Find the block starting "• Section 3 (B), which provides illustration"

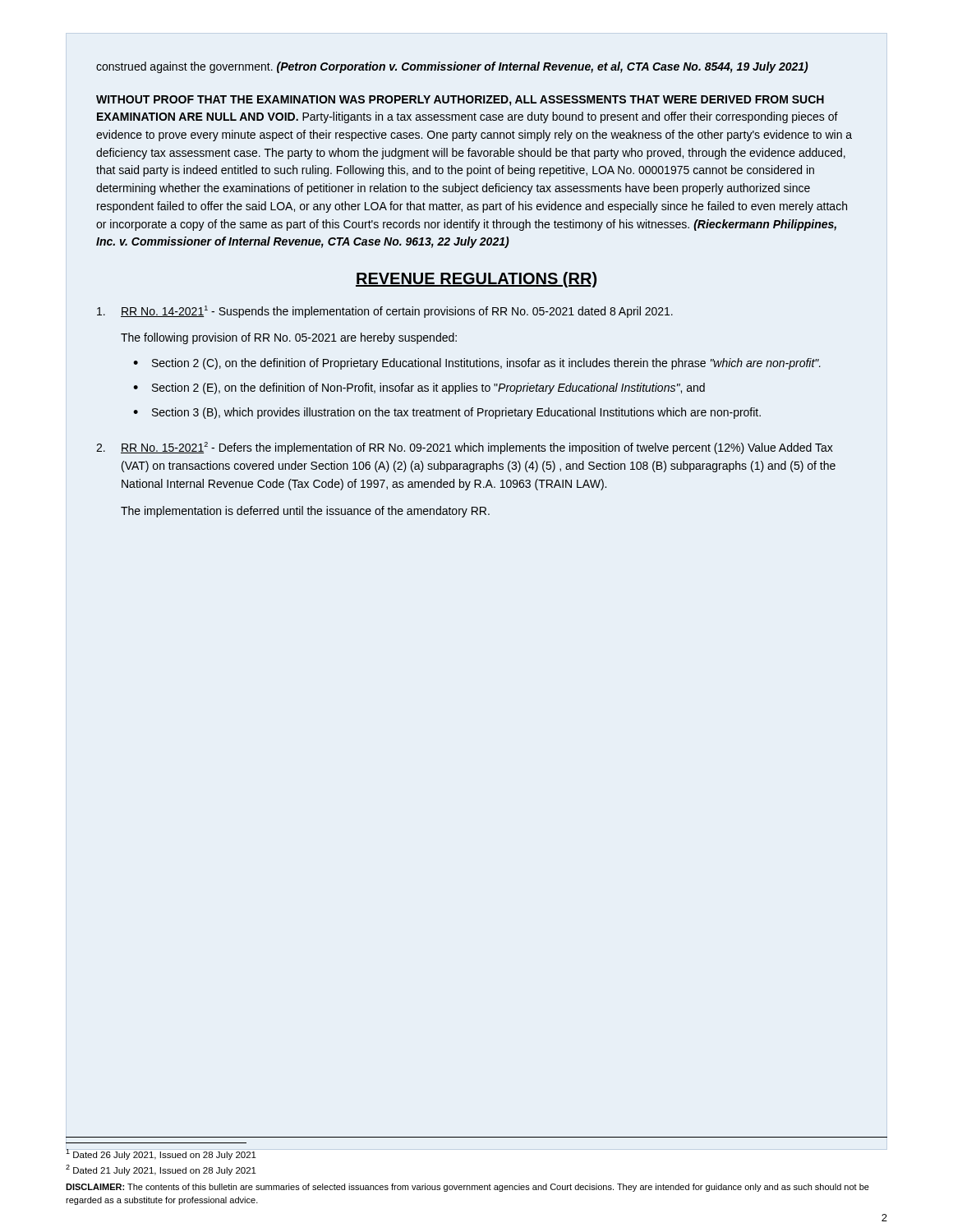(x=495, y=413)
